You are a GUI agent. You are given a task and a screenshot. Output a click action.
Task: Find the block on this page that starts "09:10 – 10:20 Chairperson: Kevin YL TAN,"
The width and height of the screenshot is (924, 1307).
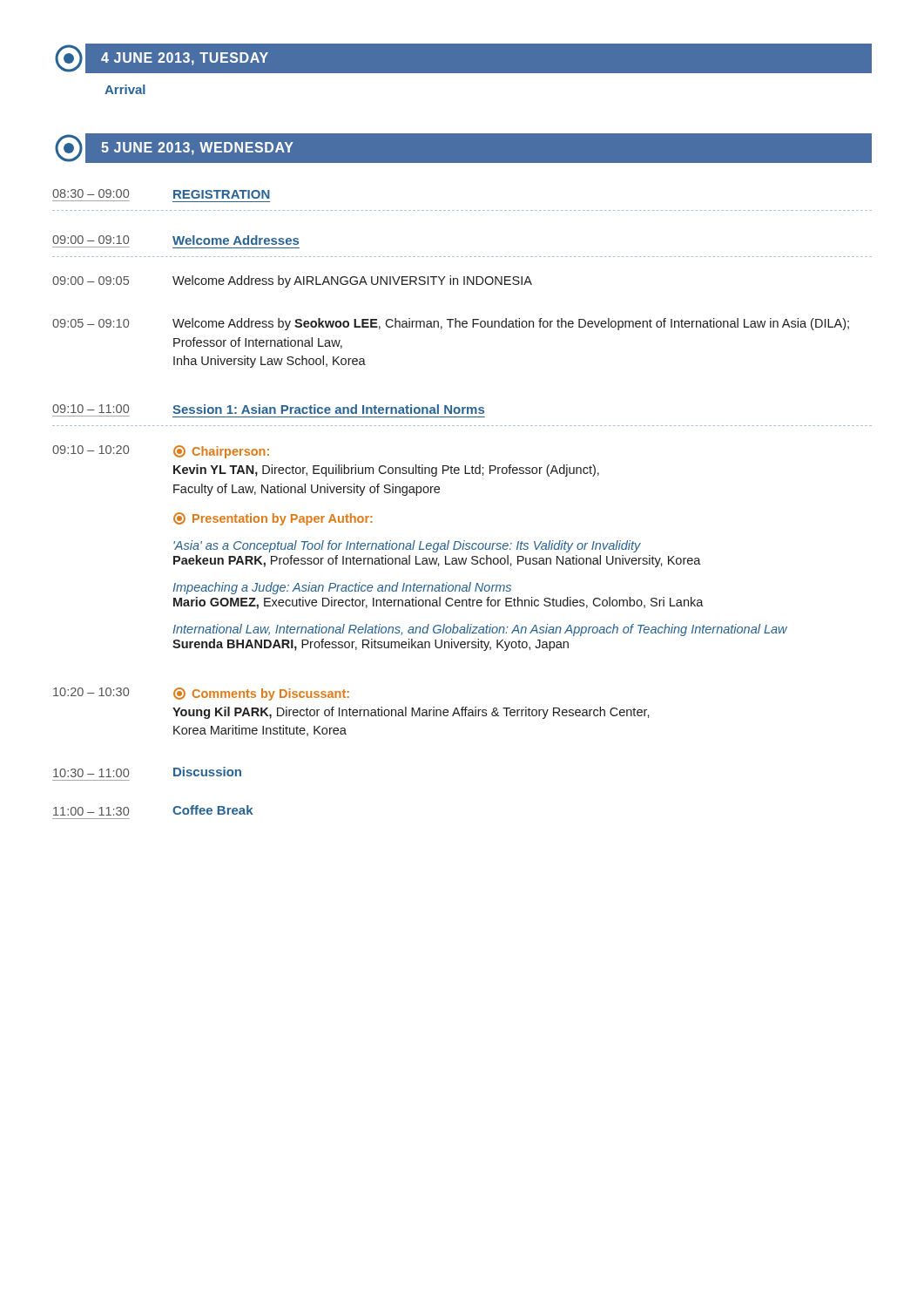pyautogui.click(x=462, y=548)
